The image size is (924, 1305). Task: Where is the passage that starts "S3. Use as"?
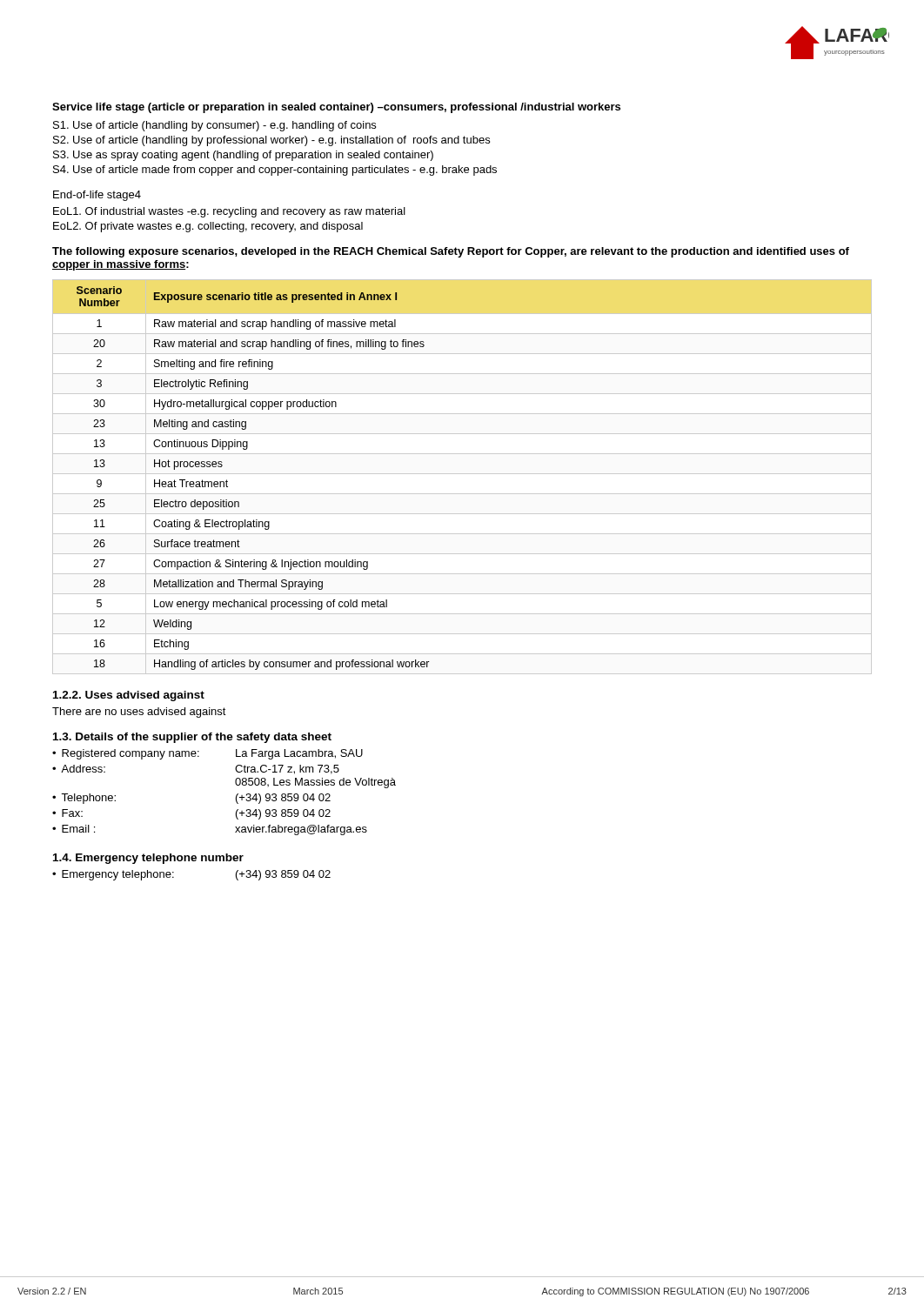coord(243,154)
